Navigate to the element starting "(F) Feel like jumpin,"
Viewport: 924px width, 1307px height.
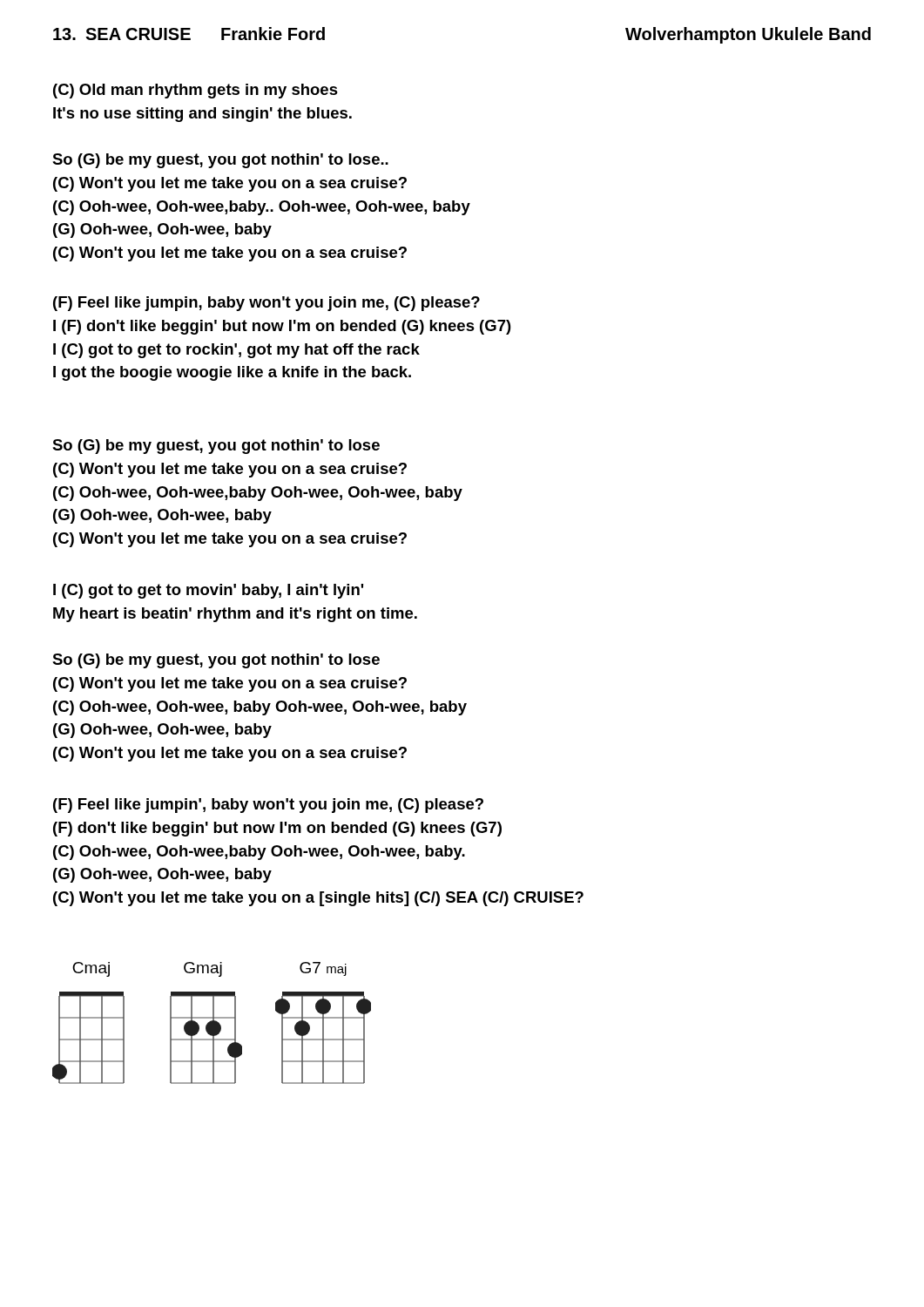462,338
